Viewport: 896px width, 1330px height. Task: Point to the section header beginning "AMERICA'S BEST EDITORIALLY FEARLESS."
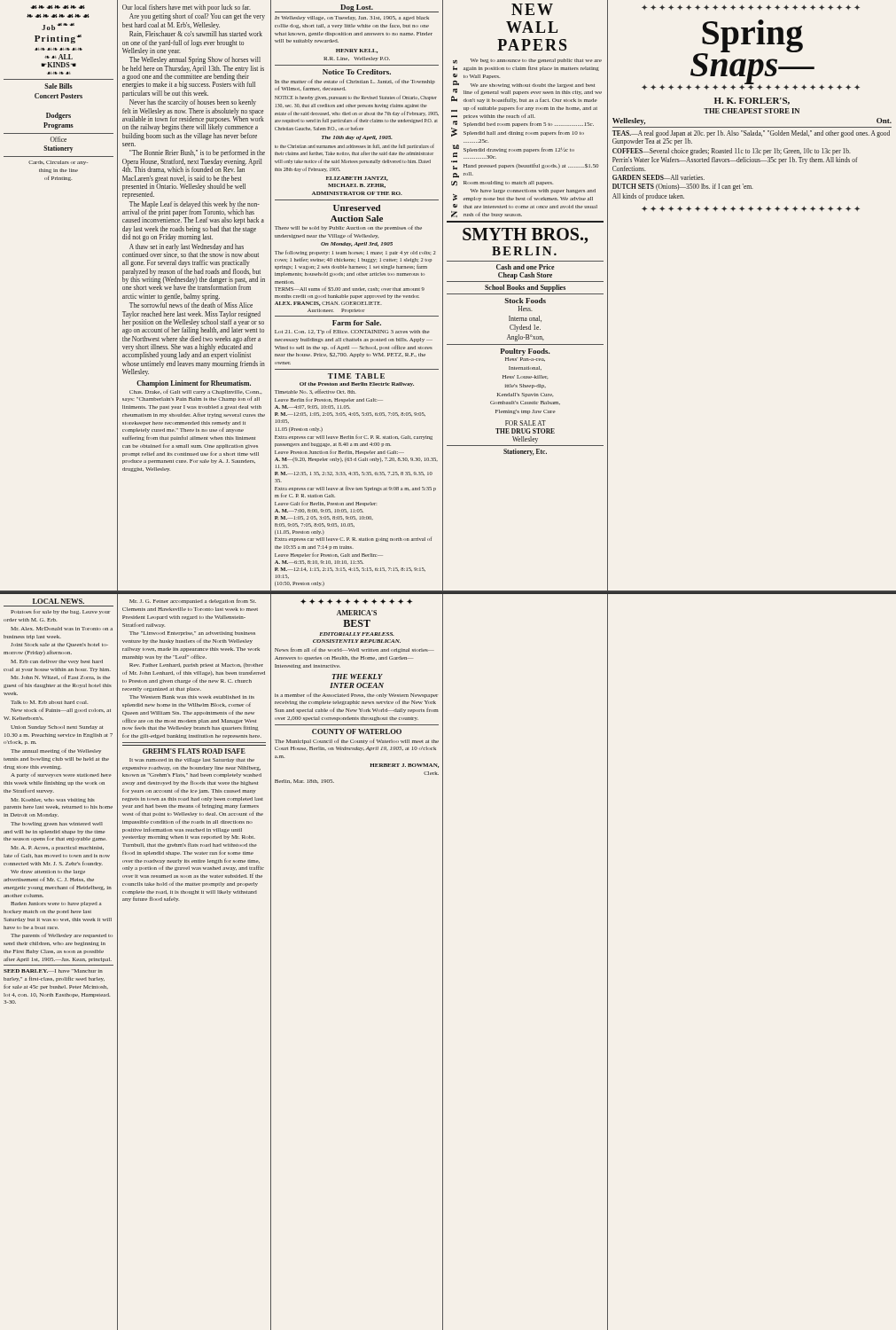pyautogui.click(x=357, y=627)
